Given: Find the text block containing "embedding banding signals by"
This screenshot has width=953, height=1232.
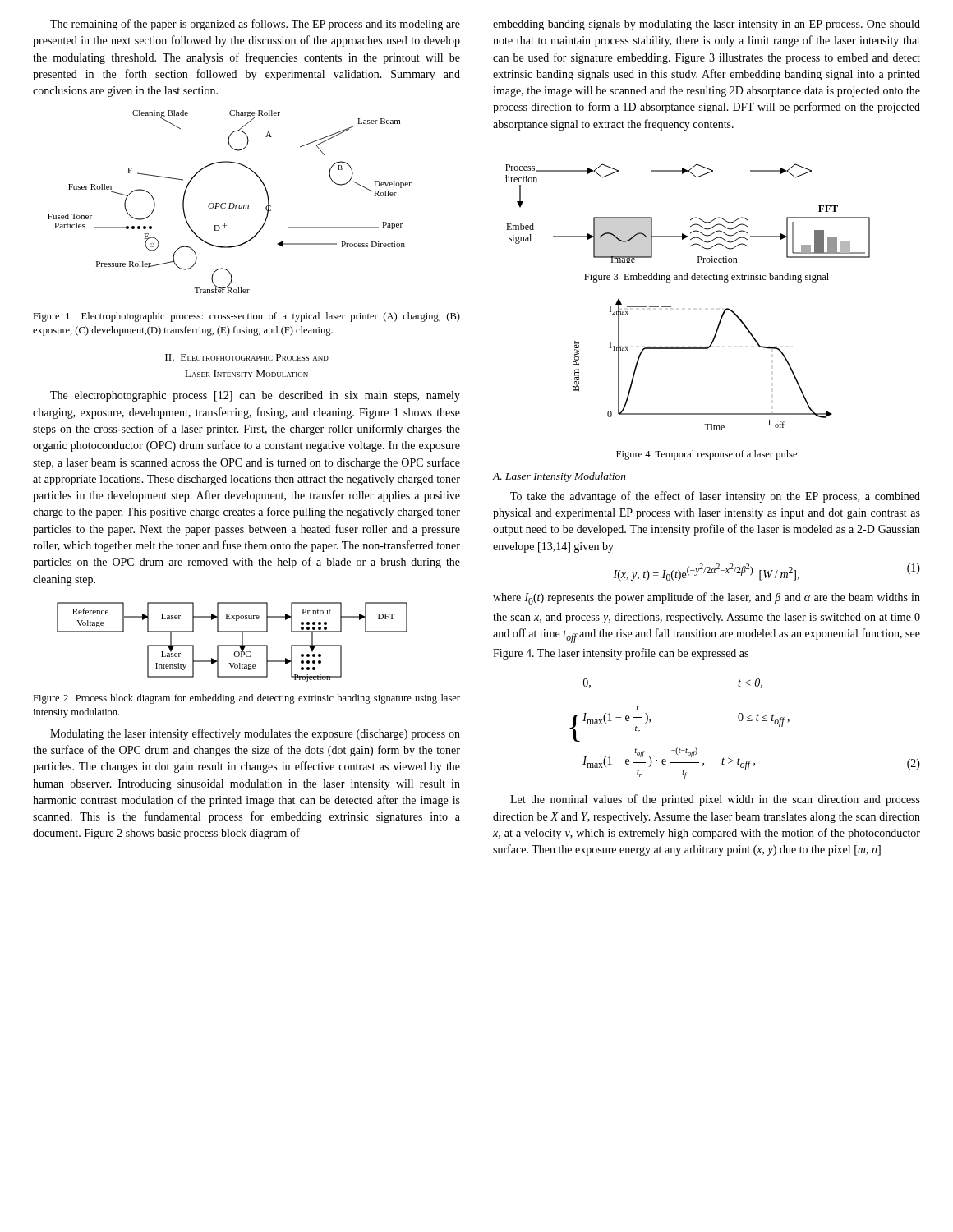Looking at the screenshot, I should click(707, 75).
